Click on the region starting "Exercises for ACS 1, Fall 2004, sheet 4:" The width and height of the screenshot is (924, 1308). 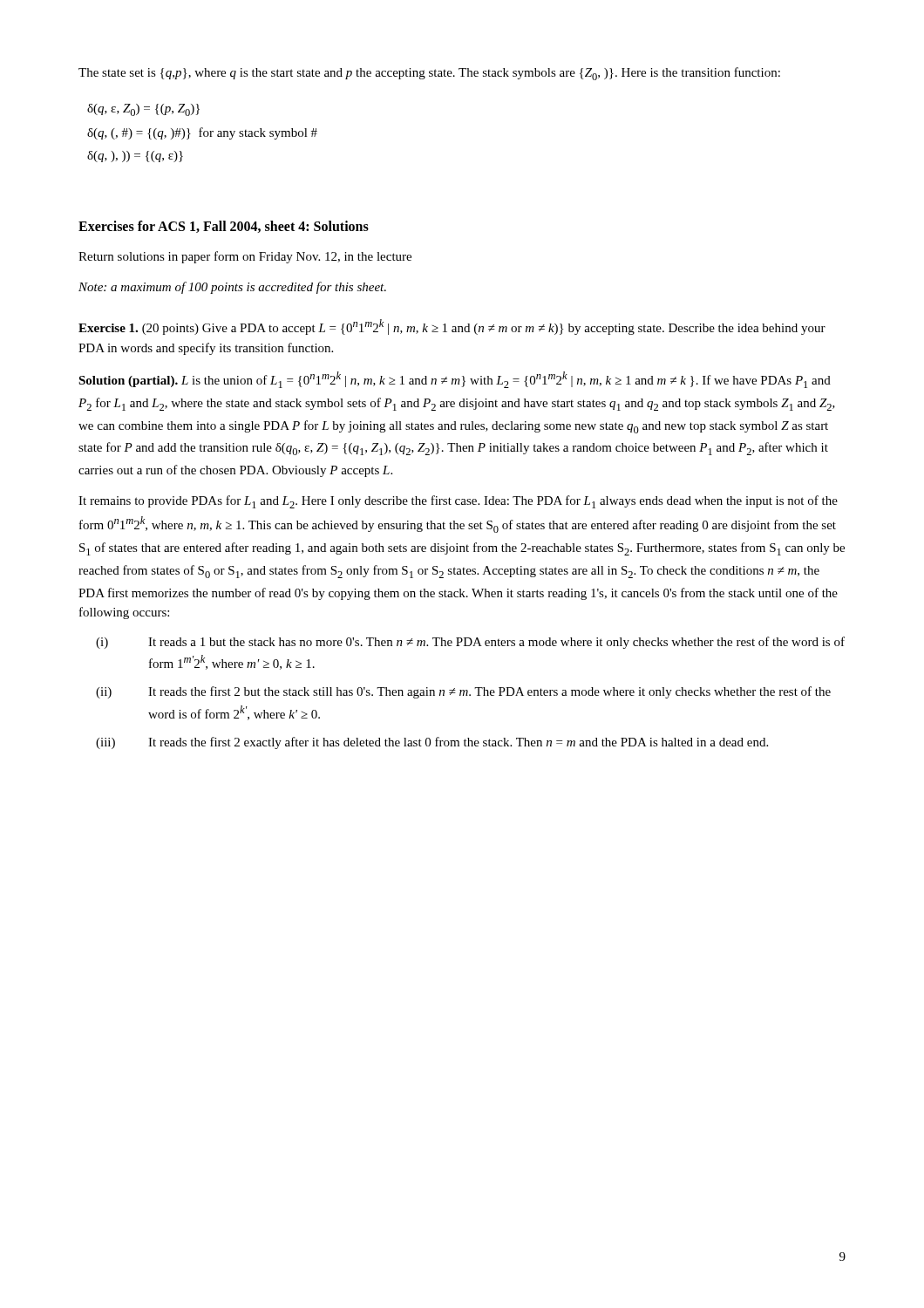pos(223,226)
